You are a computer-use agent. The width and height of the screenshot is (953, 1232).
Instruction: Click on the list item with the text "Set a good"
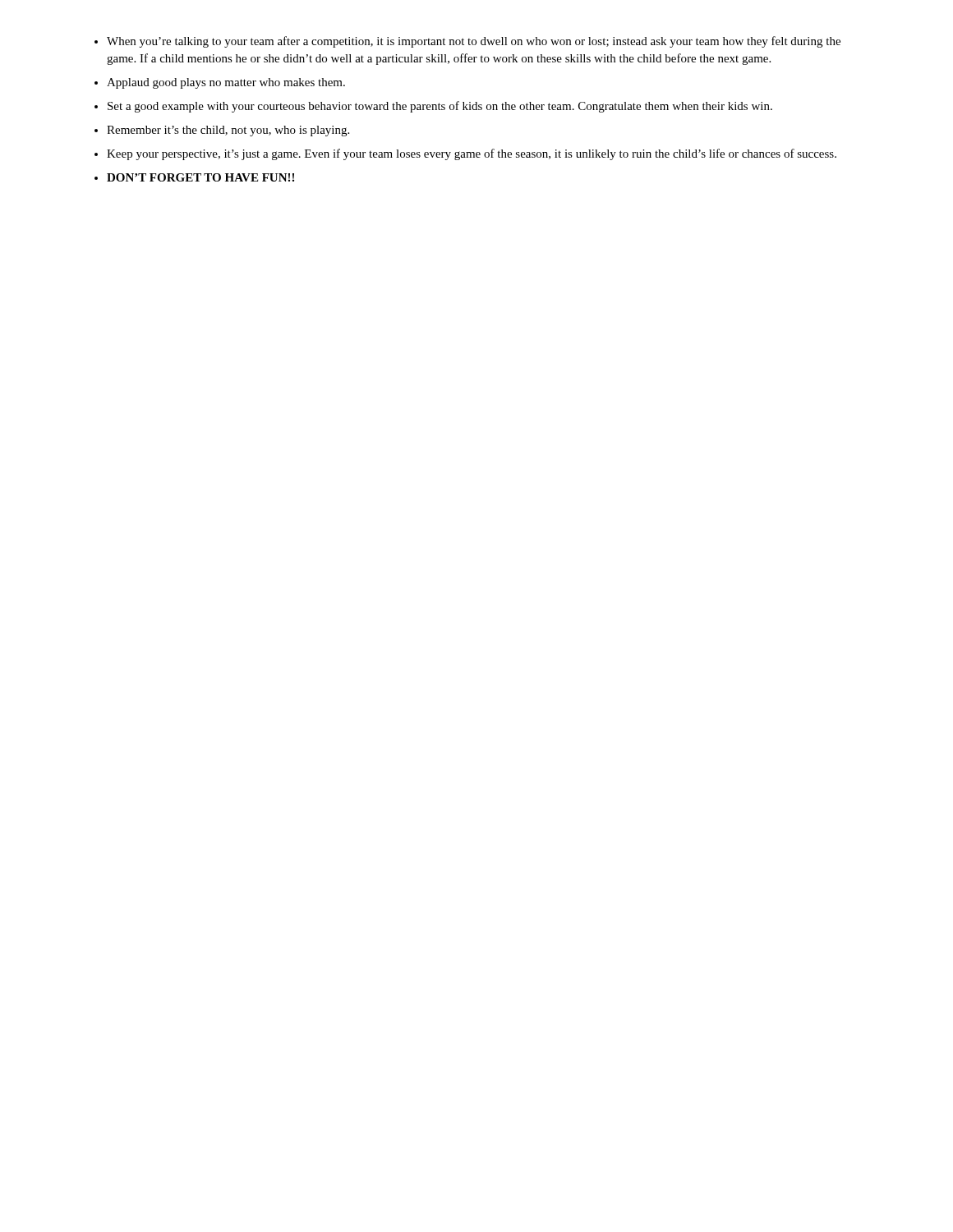click(440, 106)
